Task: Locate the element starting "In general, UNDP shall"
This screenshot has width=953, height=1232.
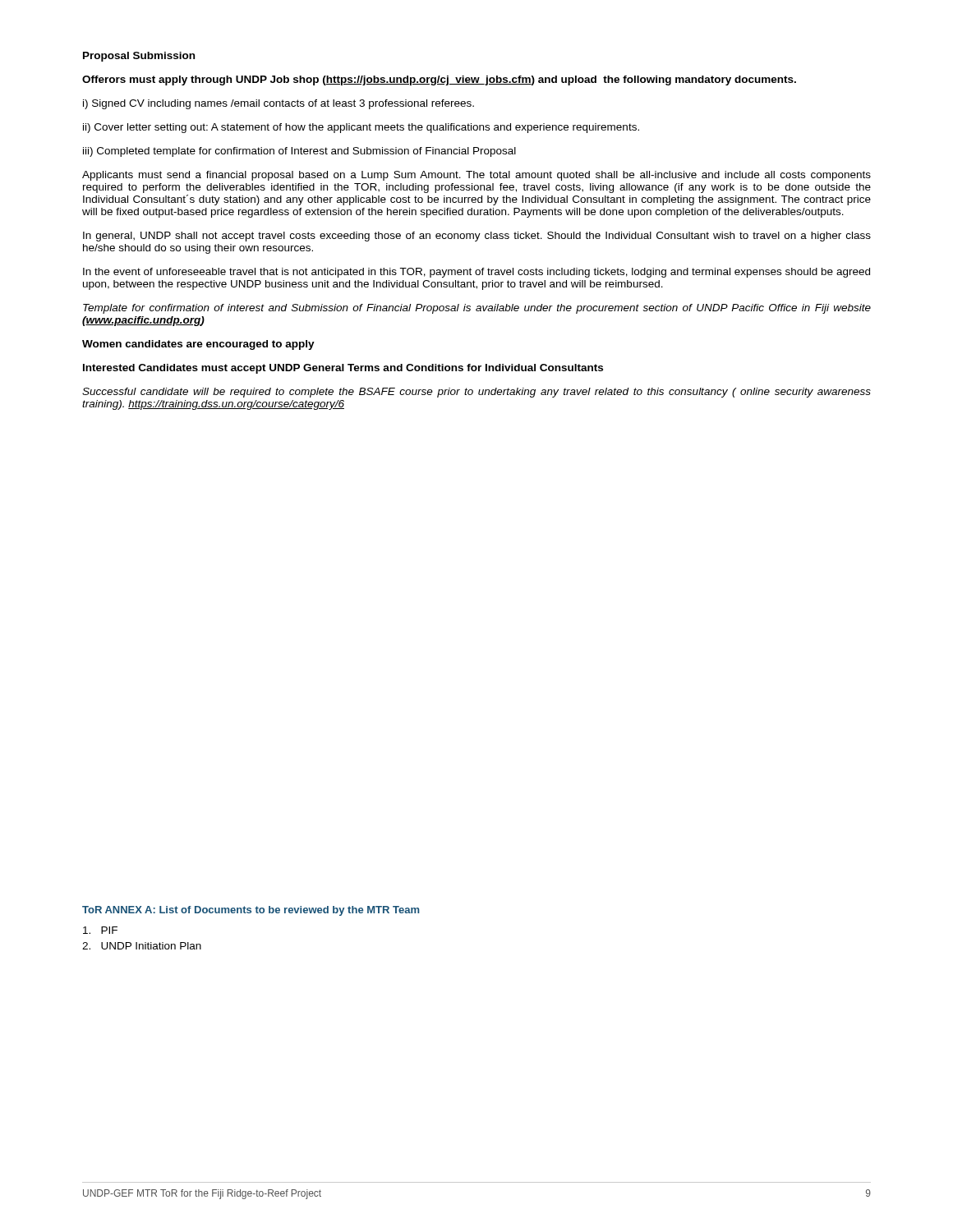Action: (476, 241)
